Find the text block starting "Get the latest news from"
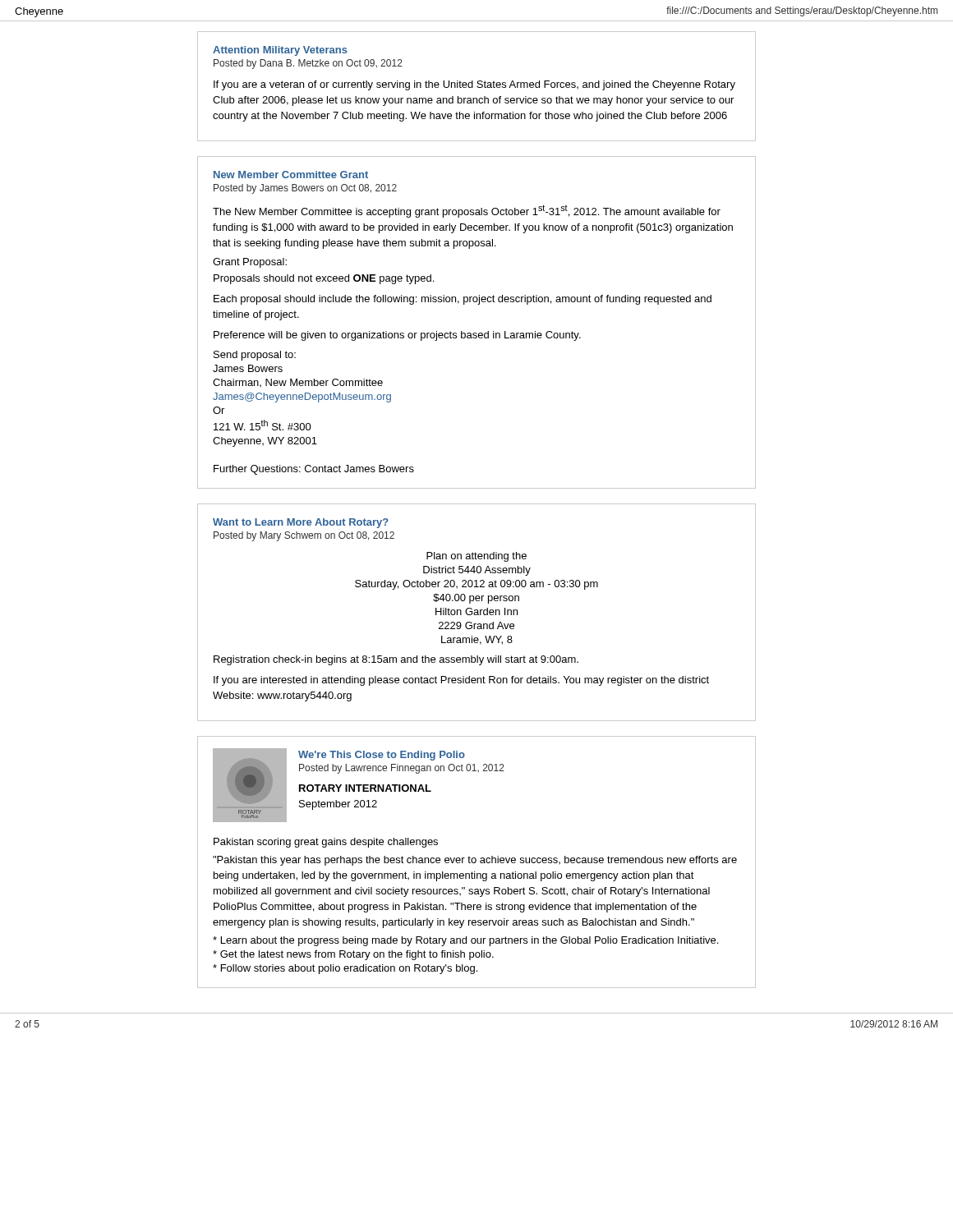Viewport: 953px width, 1232px height. click(x=353, y=954)
